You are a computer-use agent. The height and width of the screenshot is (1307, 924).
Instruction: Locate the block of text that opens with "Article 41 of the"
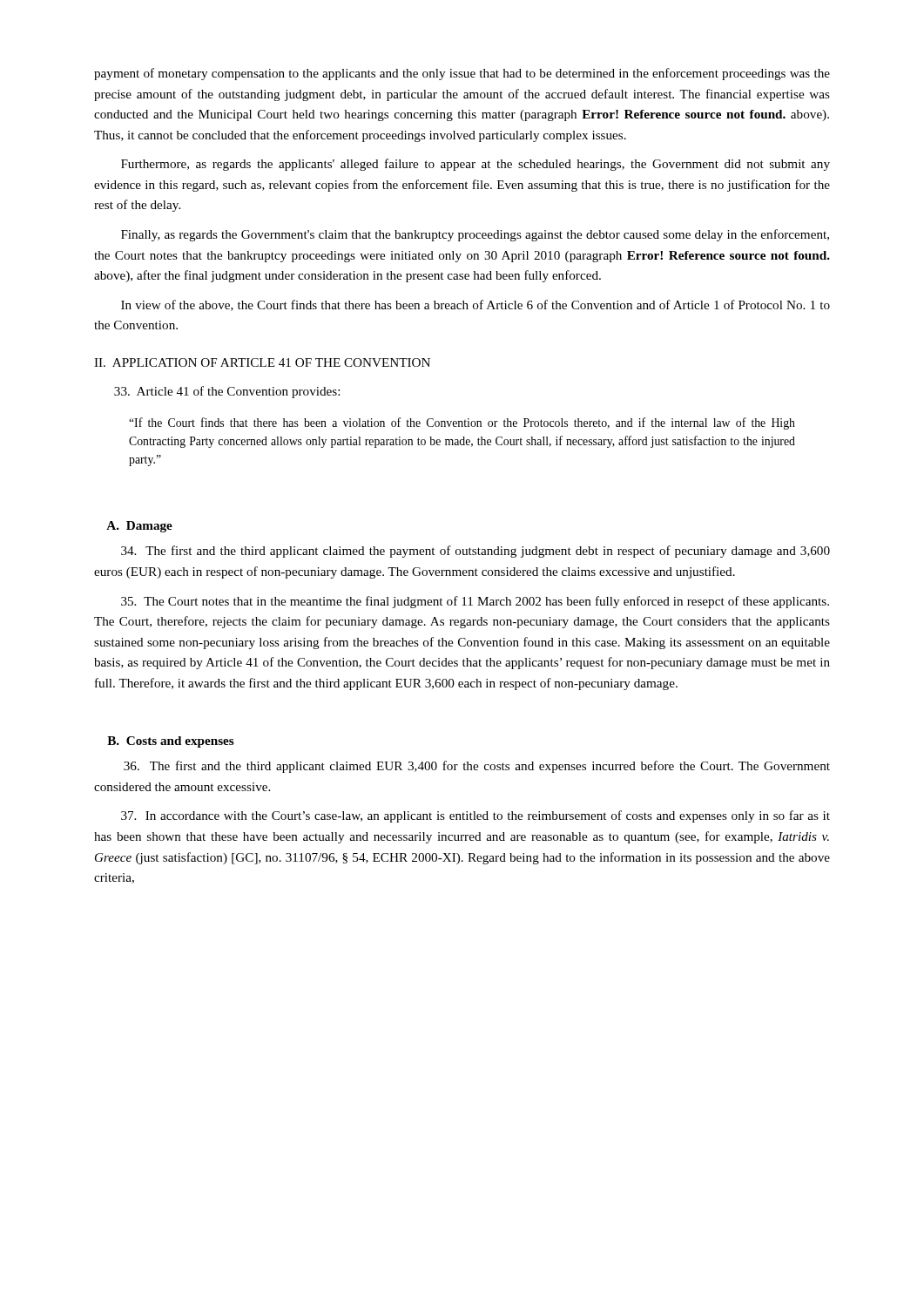click(x=218, y=391)
